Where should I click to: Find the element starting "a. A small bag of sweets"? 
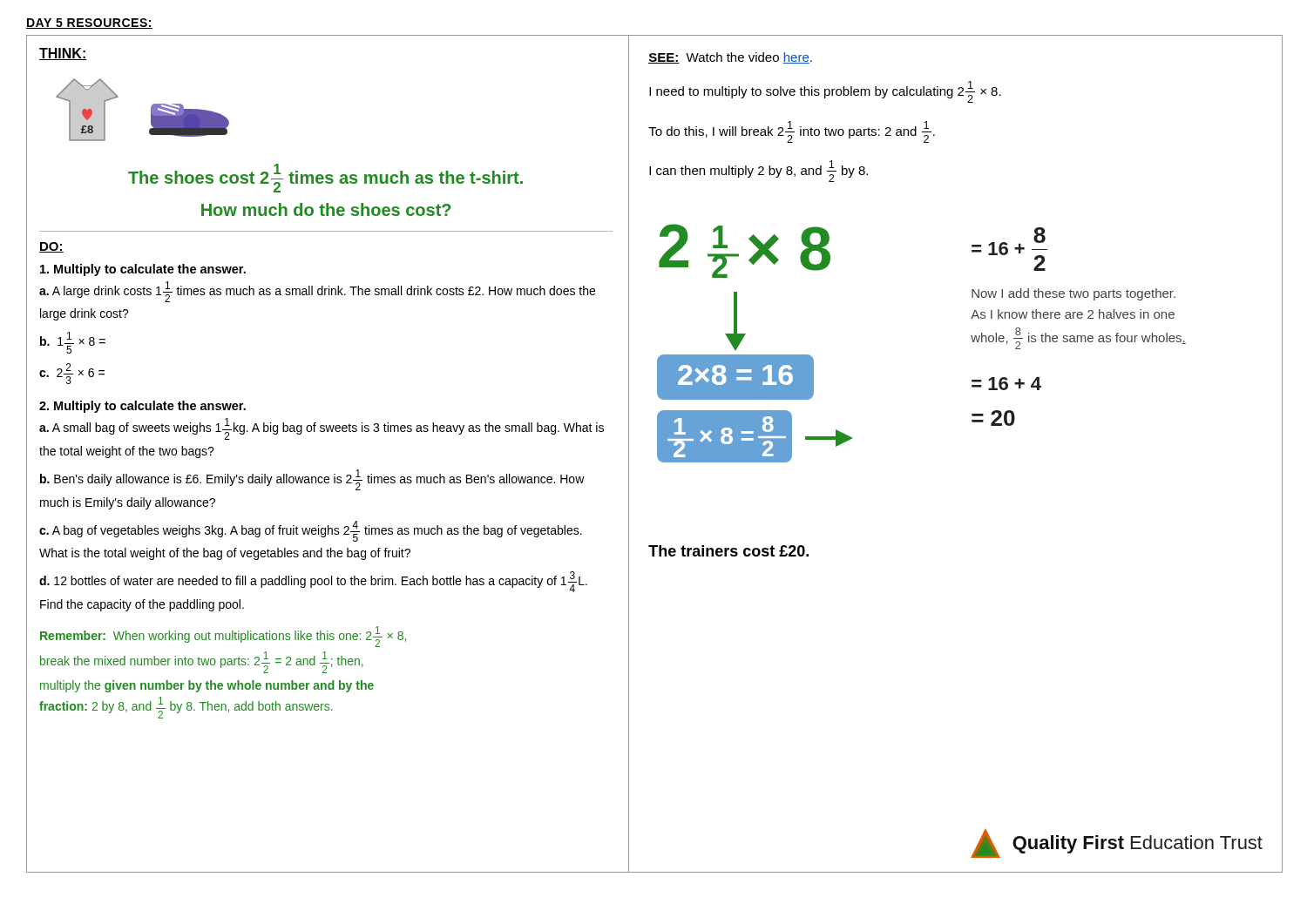(x=322, y=437)
